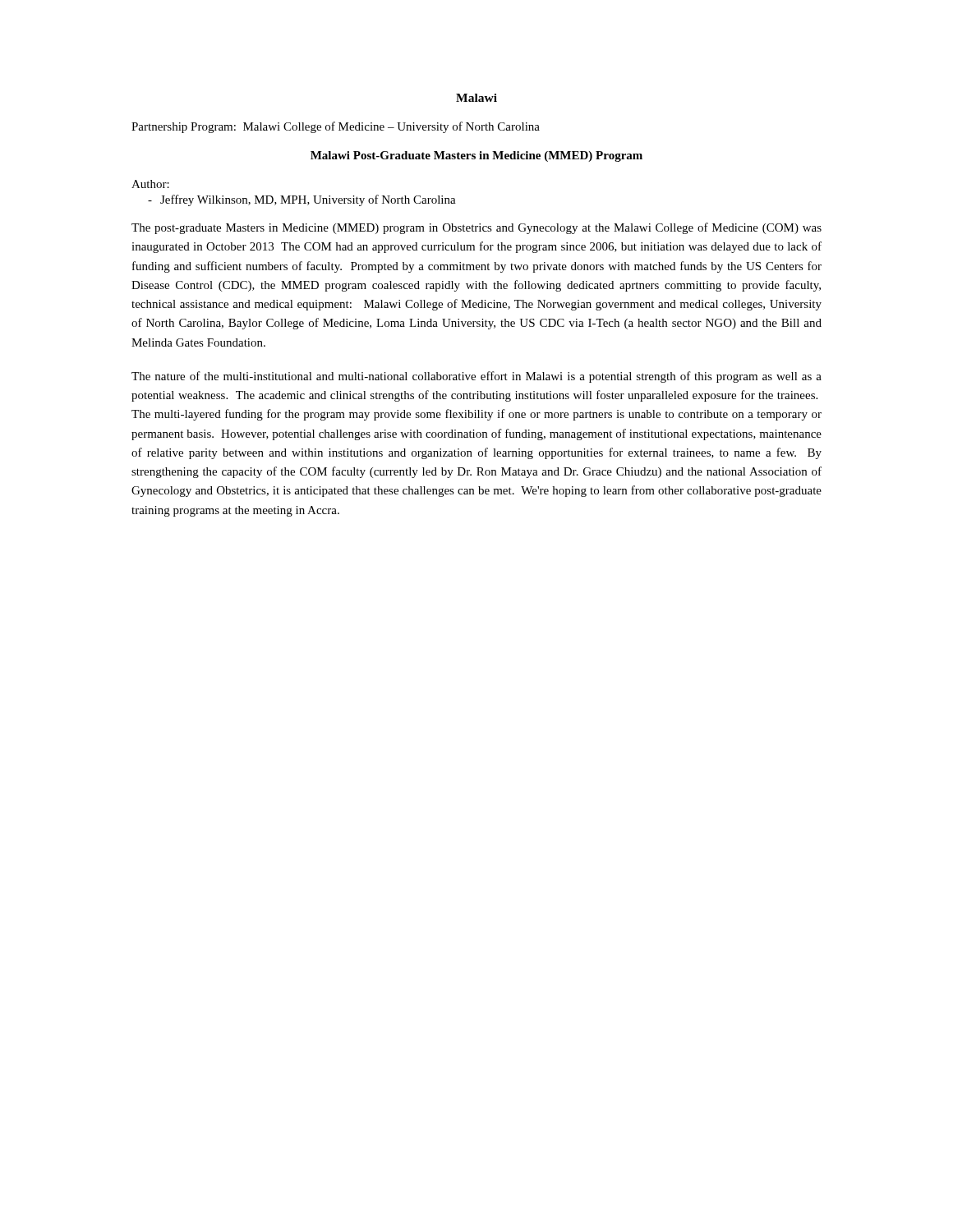Locate the passage starting "Partnership Program: Malawi College of Medicine – University"
This screenshot has height=1232, width=953.
[x=336, y=126]
